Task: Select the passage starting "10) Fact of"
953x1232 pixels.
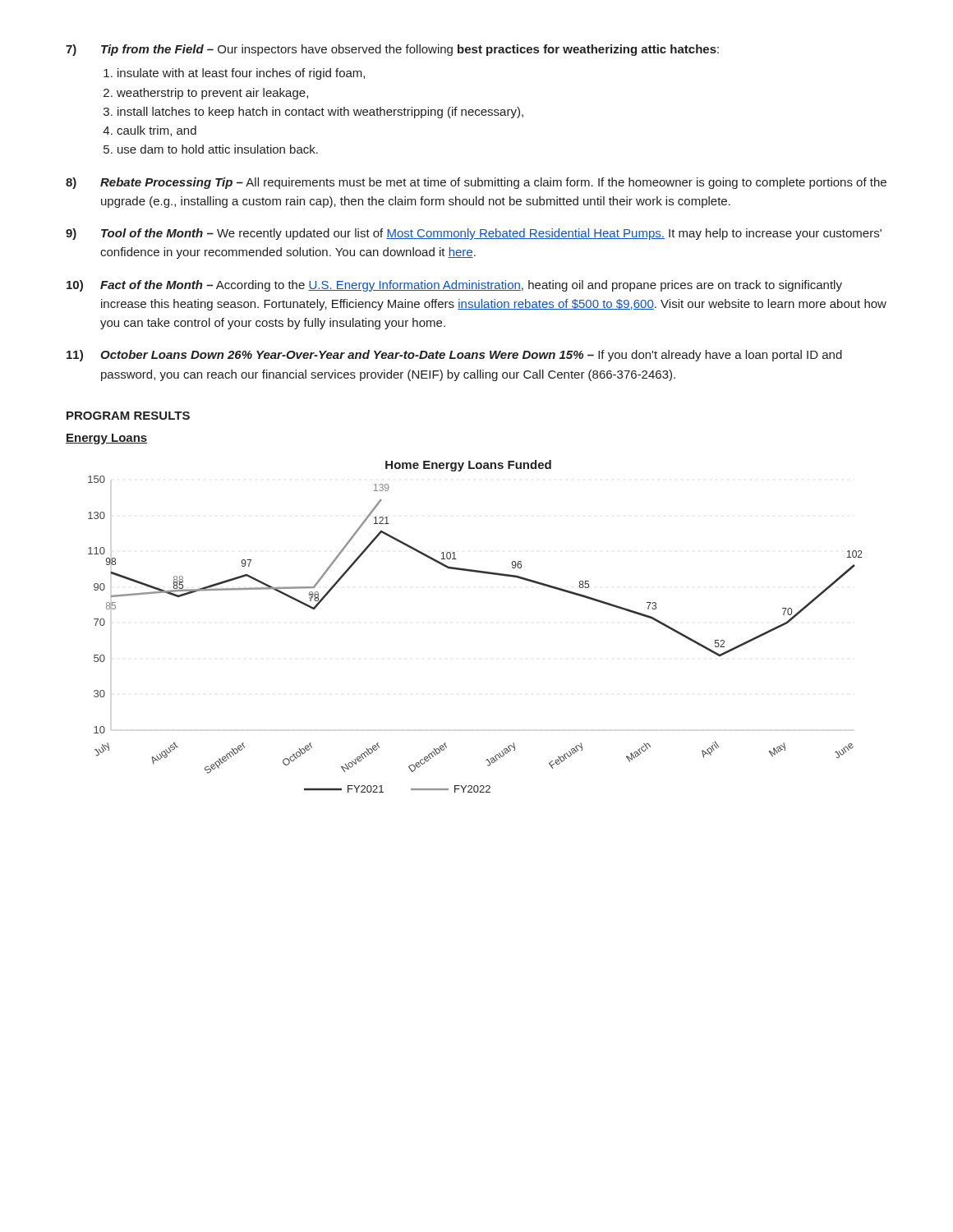Action: [476, 303]
